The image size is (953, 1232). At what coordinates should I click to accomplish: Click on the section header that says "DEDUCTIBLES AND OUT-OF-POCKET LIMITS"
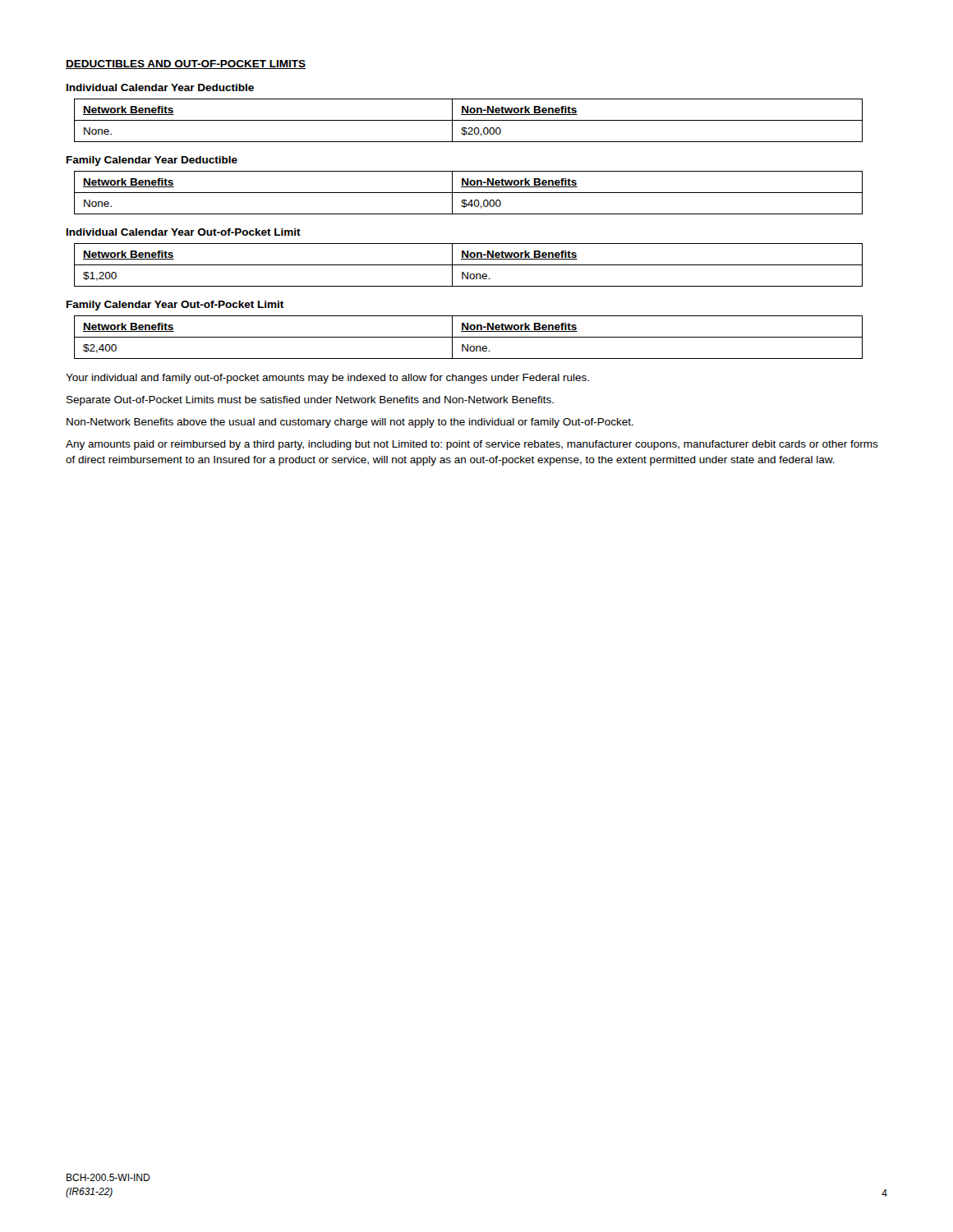(x=186, y=64)
